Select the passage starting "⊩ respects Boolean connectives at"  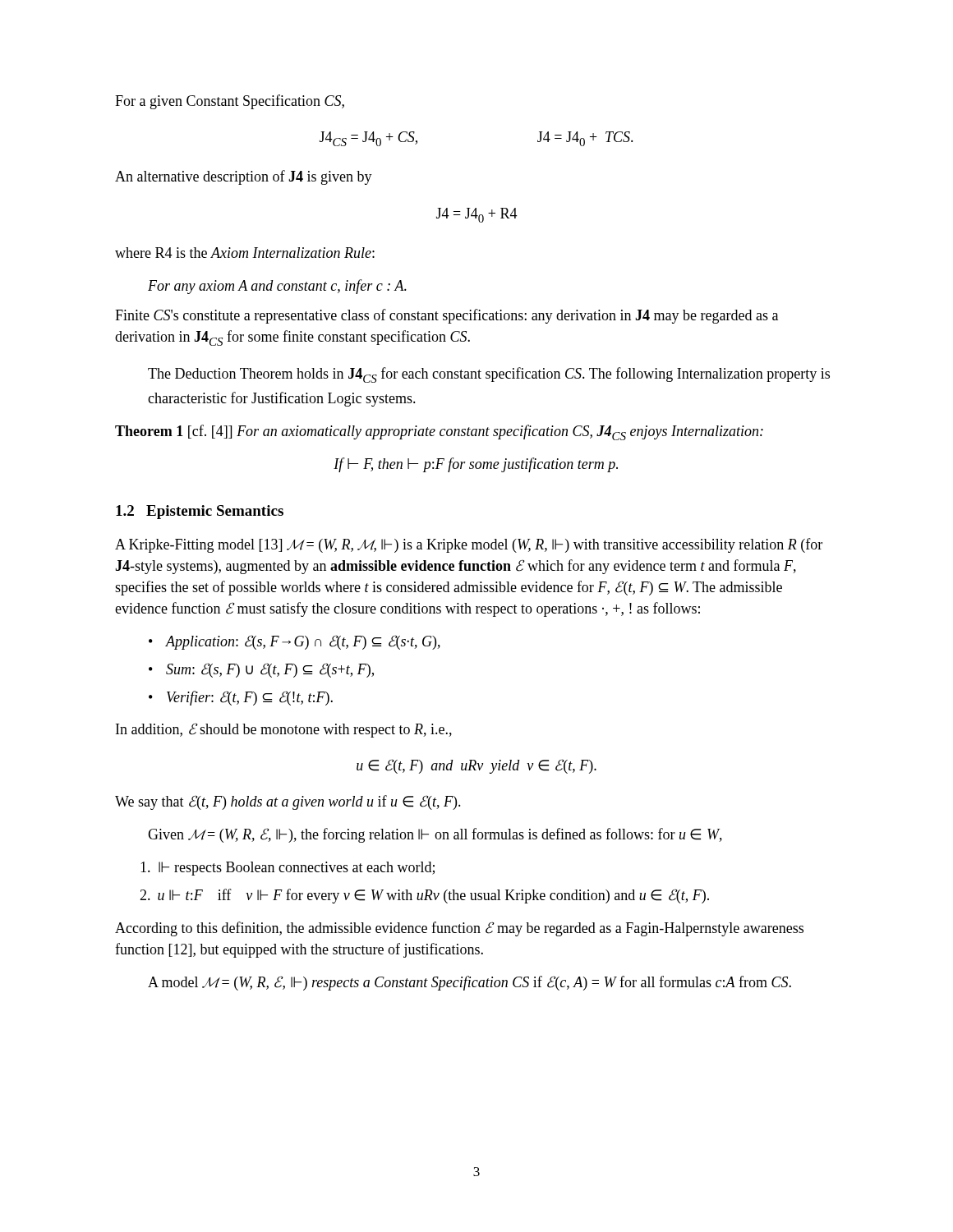(288, 867)
